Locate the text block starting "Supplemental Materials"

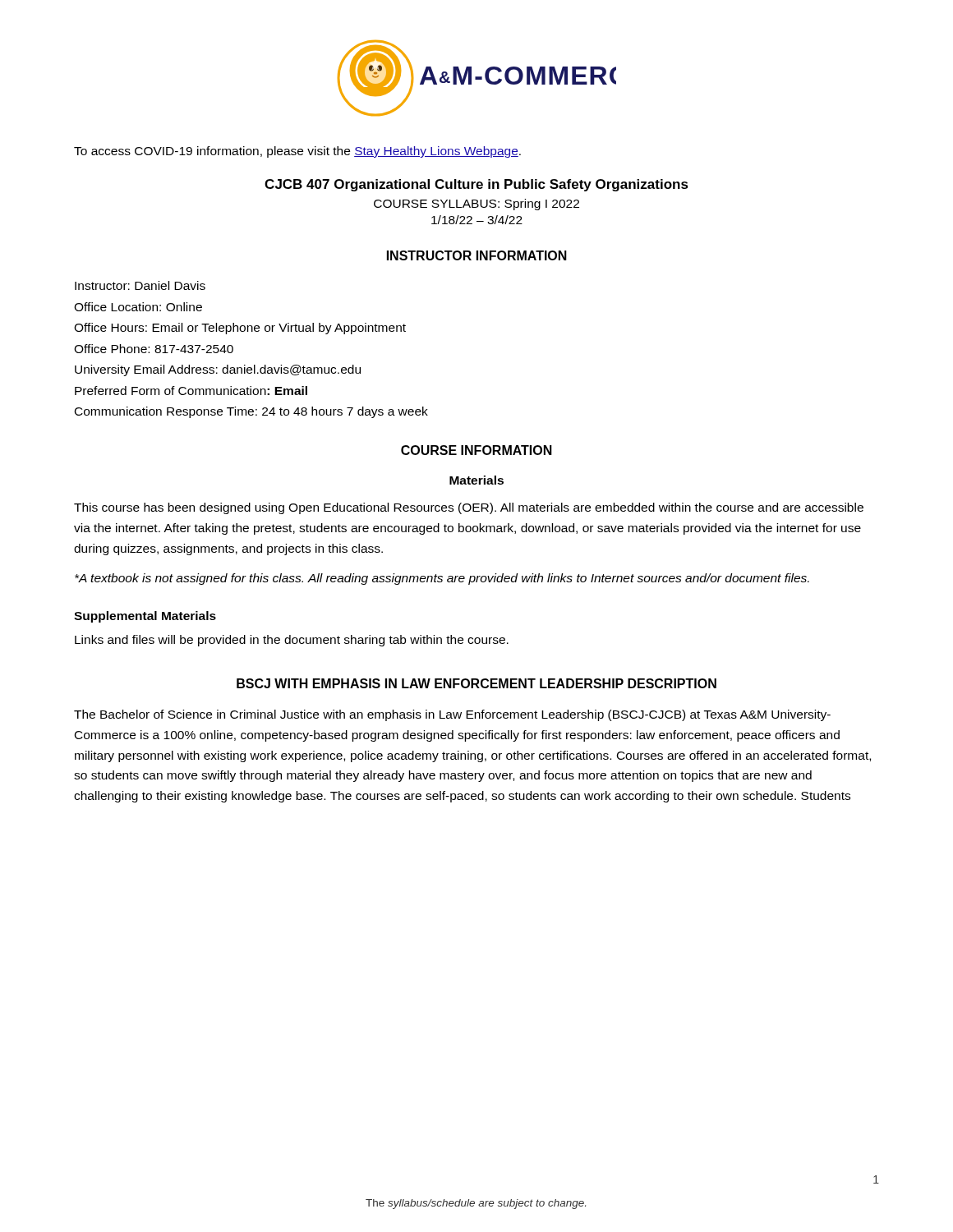coord(145,616)
